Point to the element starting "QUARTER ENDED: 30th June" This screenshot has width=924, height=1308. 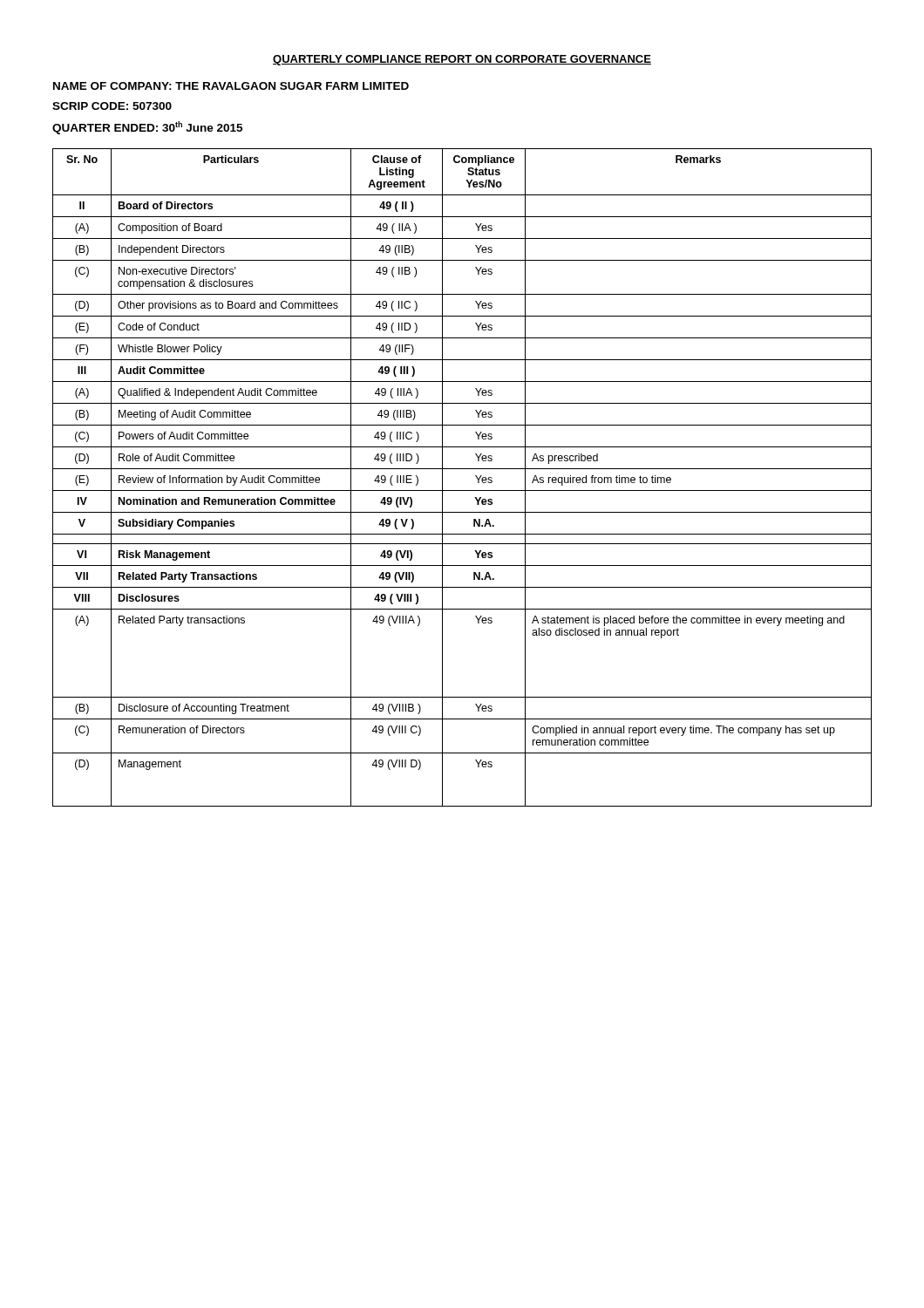[x=148, y=127]
